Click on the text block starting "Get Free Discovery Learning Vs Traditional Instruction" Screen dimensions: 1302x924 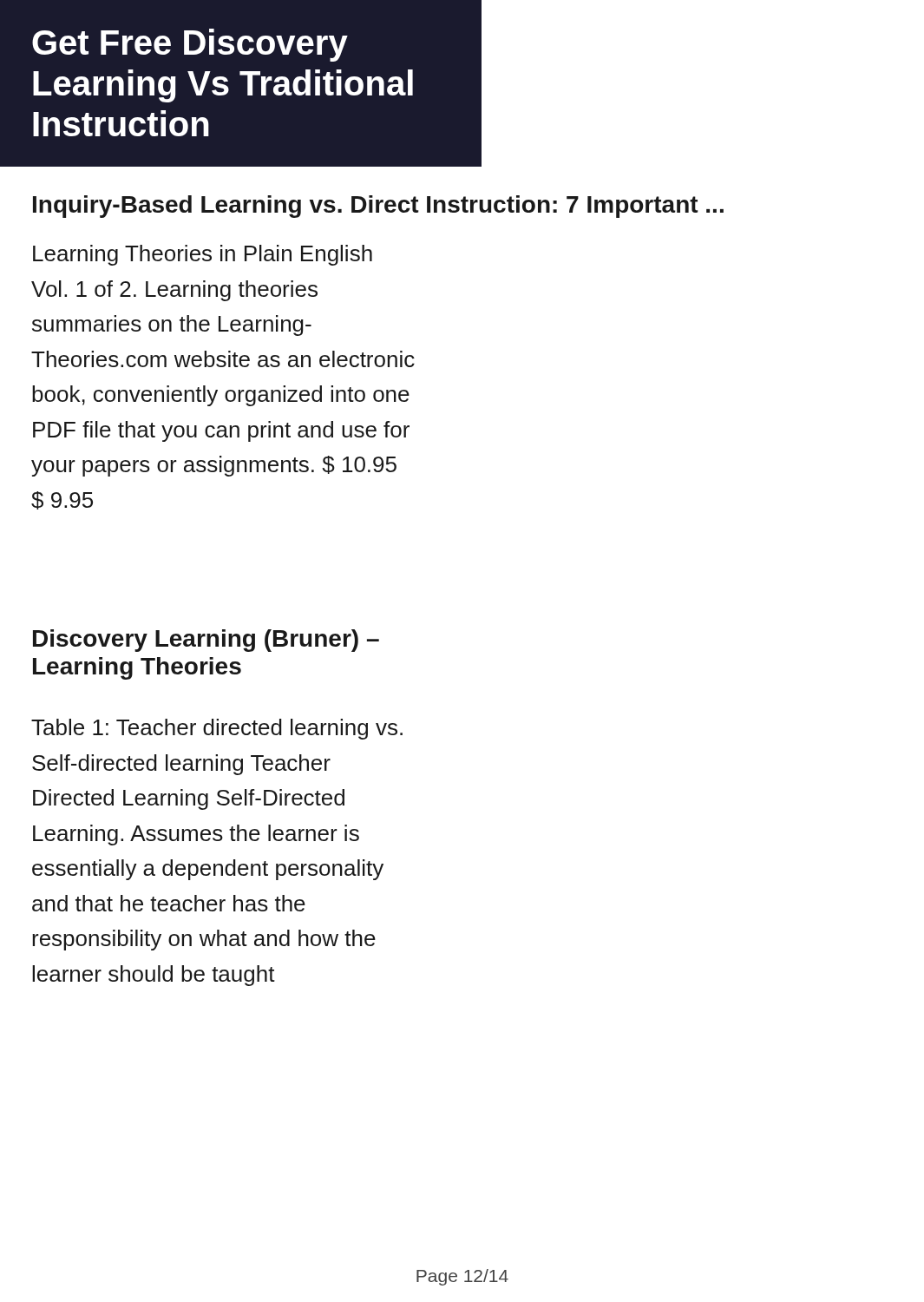tap(240, 84)
